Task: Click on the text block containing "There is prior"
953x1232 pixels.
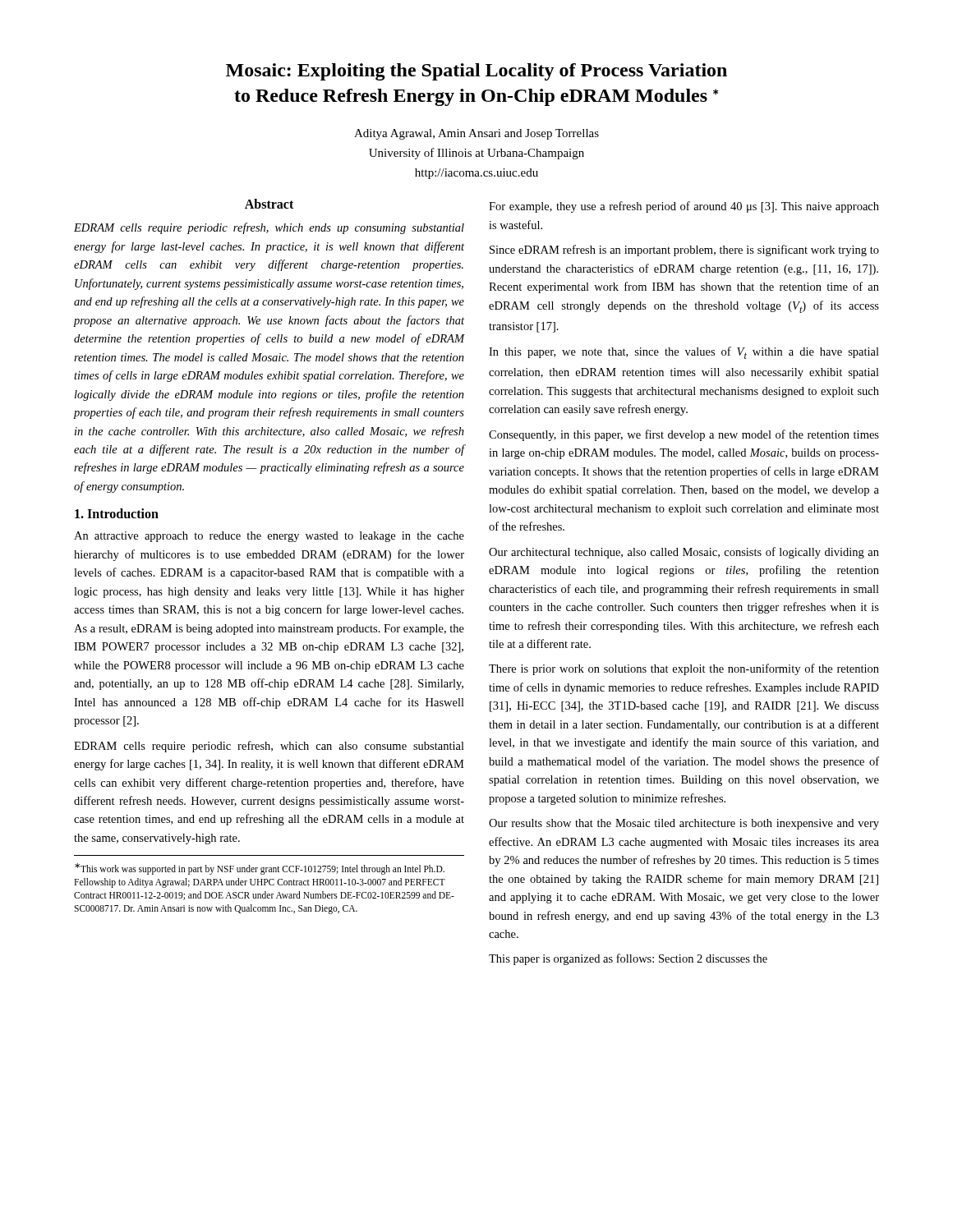Action: [x=684, y=733]
